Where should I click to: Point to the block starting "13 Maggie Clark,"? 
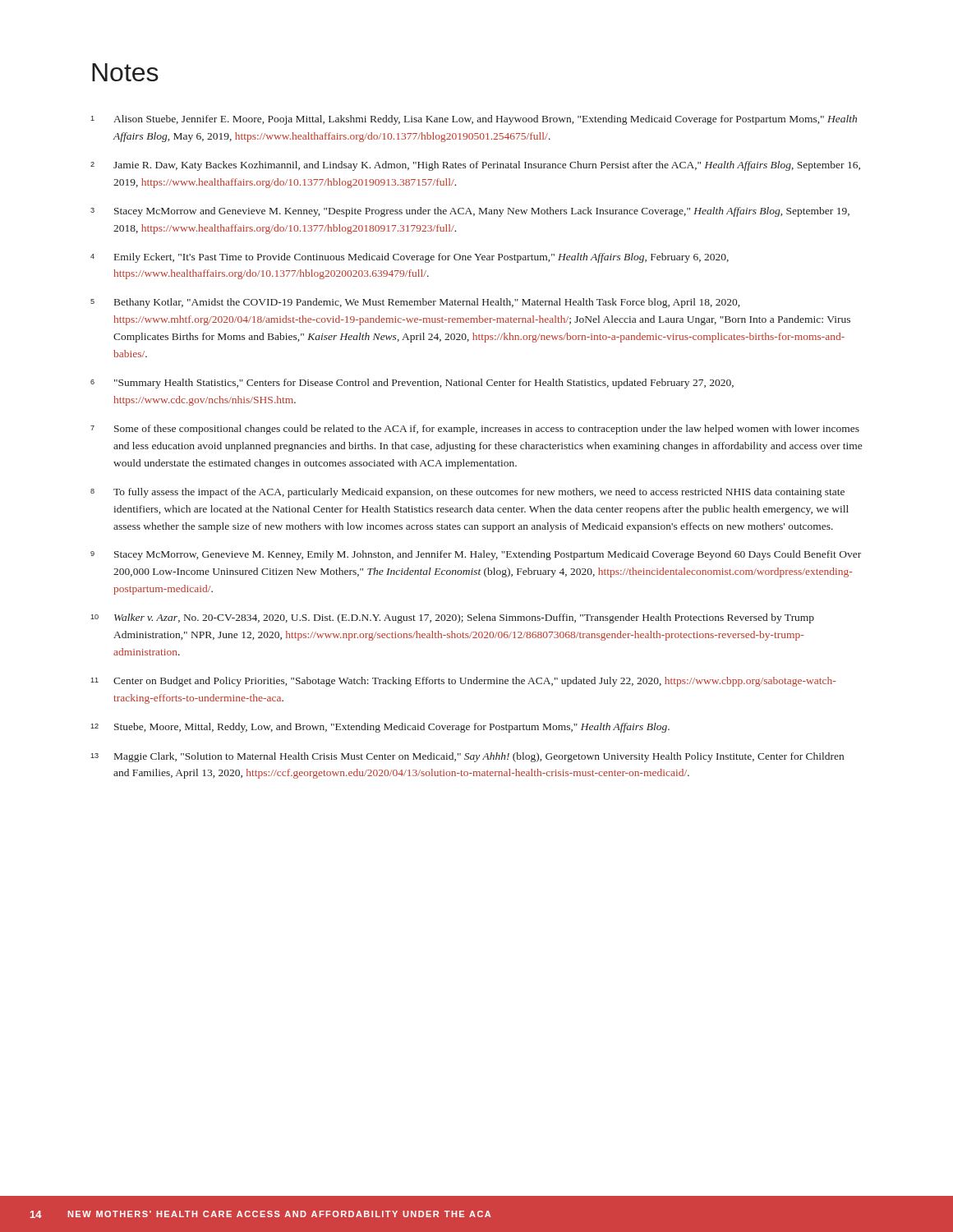coord(476,765)
